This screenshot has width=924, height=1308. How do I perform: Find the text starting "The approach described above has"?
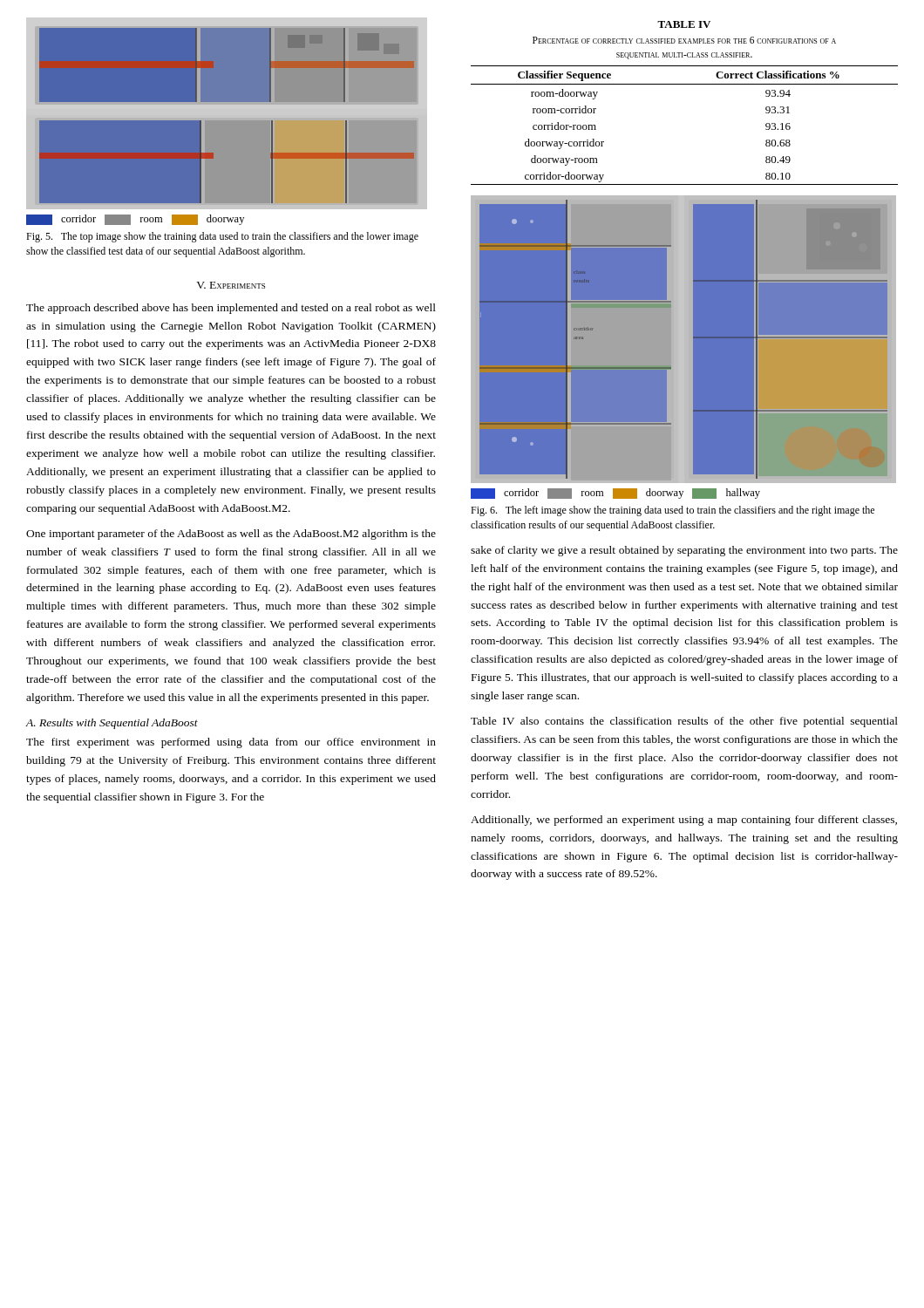pyautogui.click(x=231, y=407)
